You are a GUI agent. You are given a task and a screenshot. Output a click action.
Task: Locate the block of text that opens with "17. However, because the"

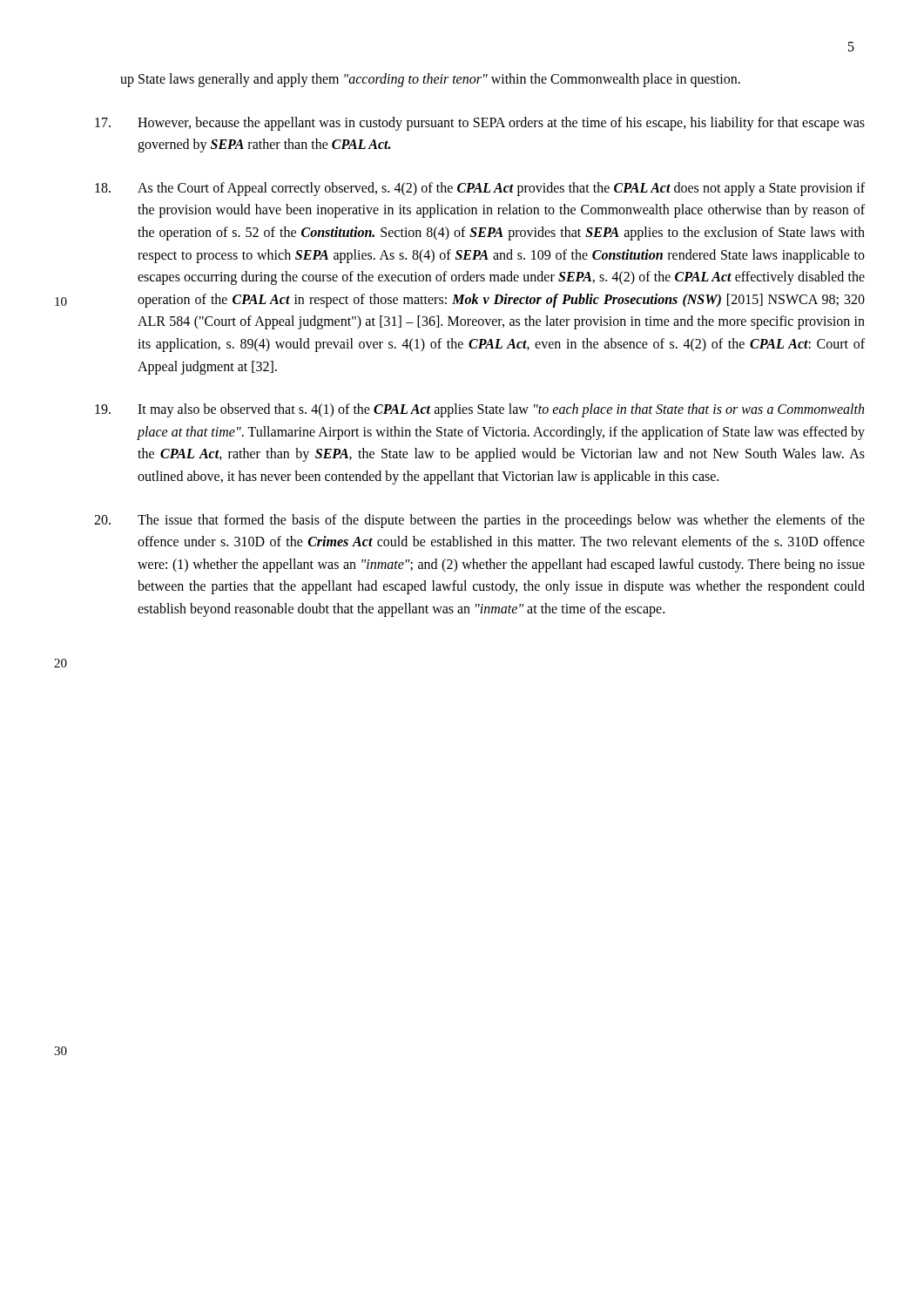coord(479,134)
